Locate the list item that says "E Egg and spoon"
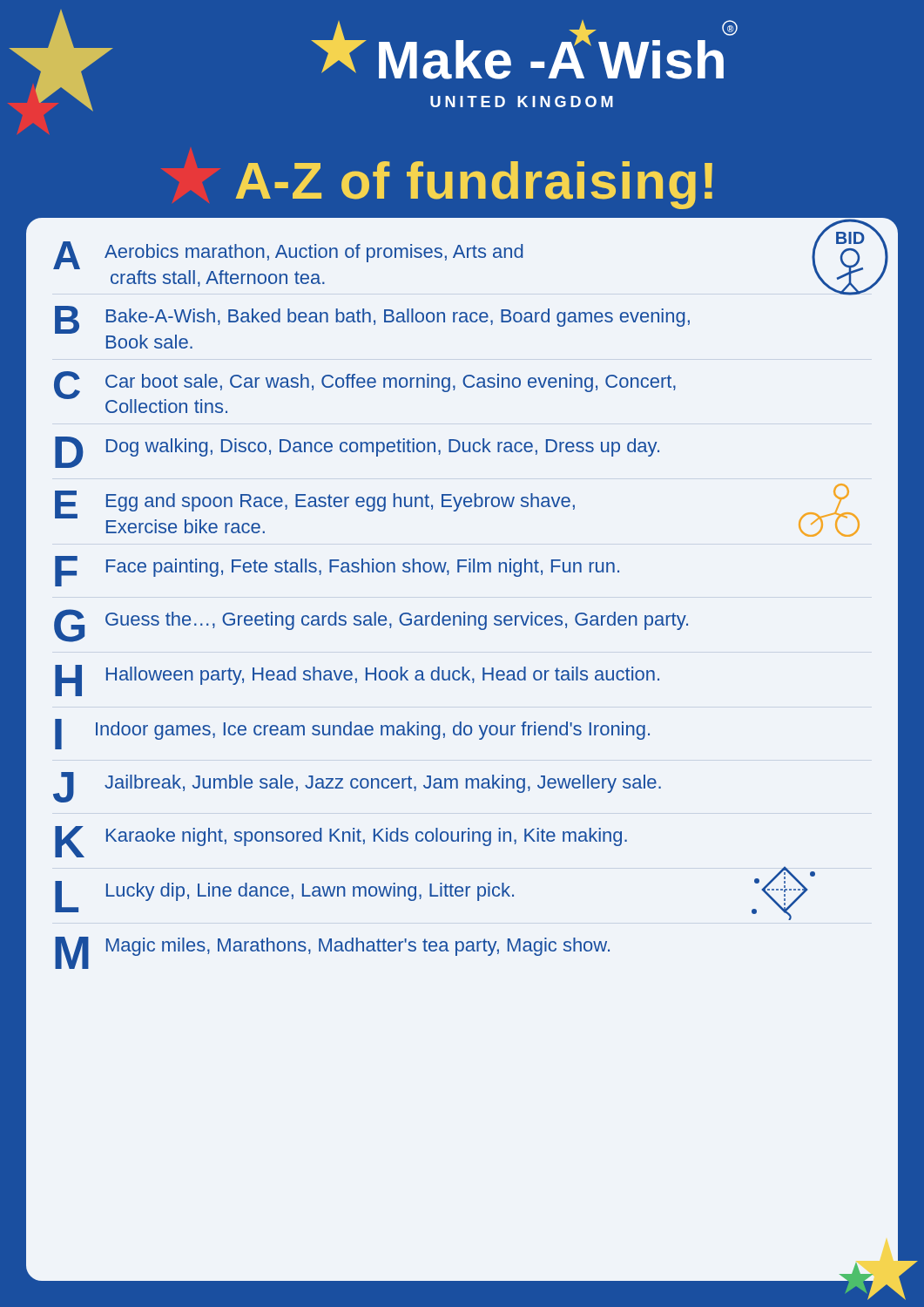 [x=462, y=511]
